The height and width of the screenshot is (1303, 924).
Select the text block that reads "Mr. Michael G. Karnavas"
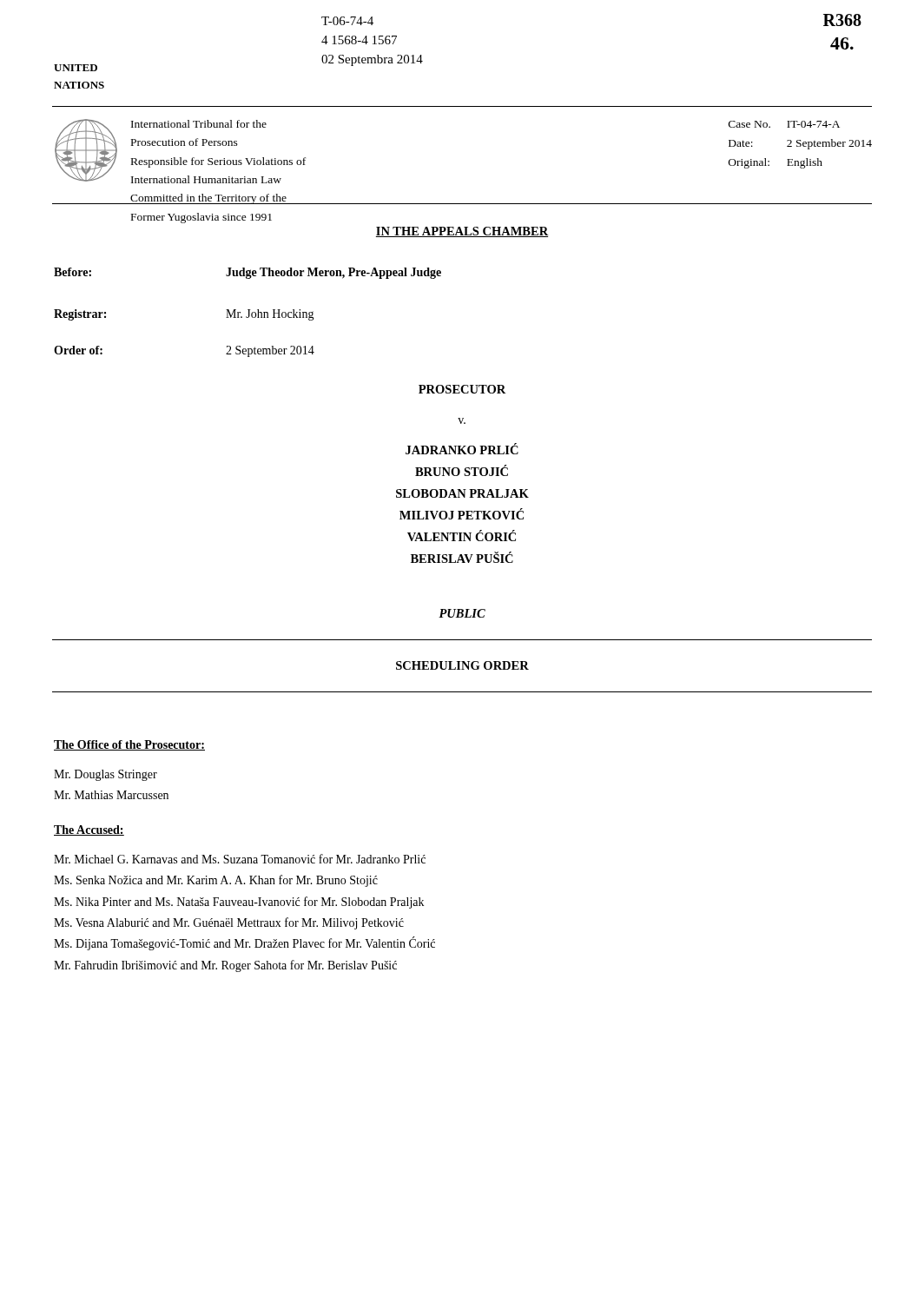[245, 912]
